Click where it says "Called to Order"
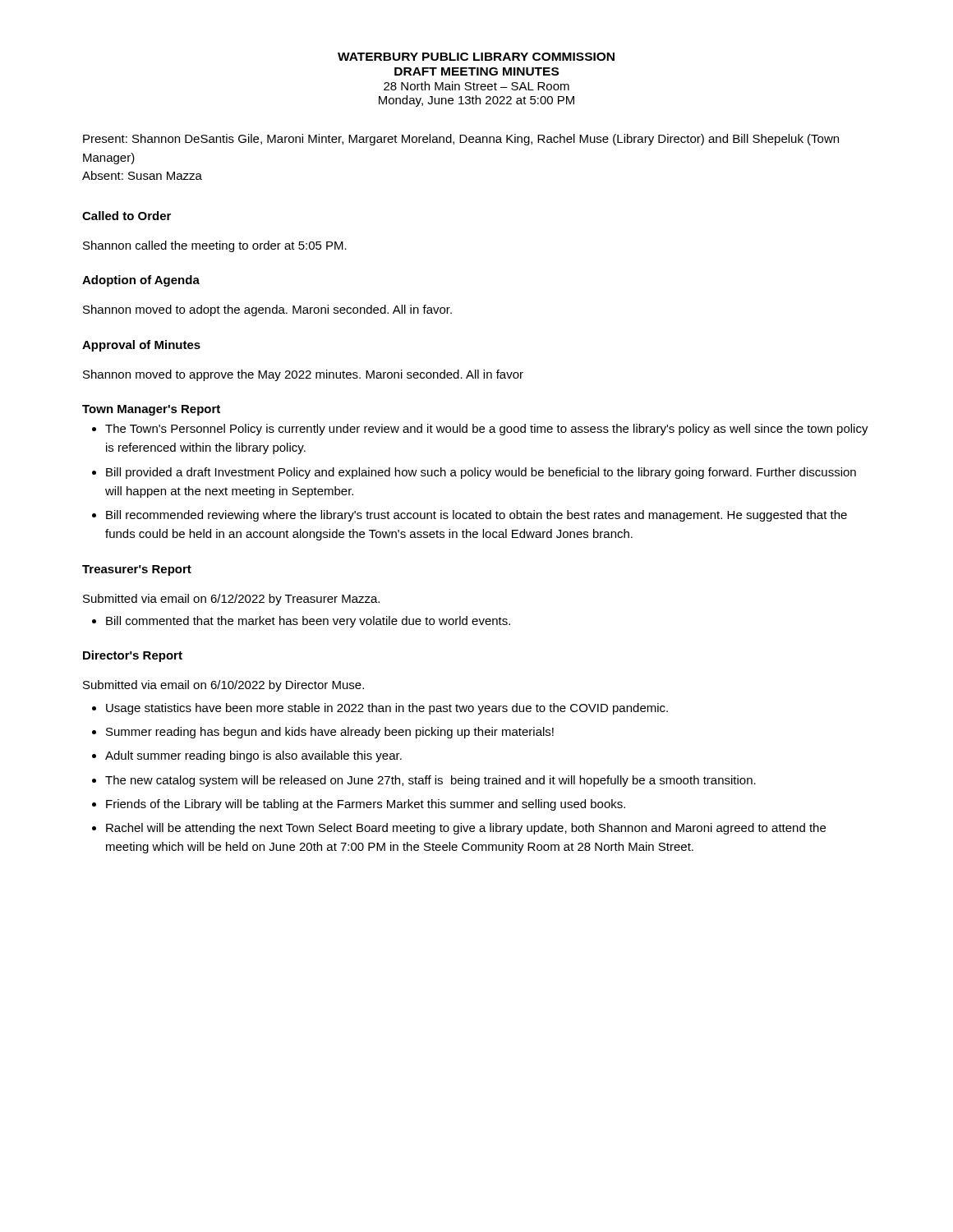 click(x=127, y=215)
